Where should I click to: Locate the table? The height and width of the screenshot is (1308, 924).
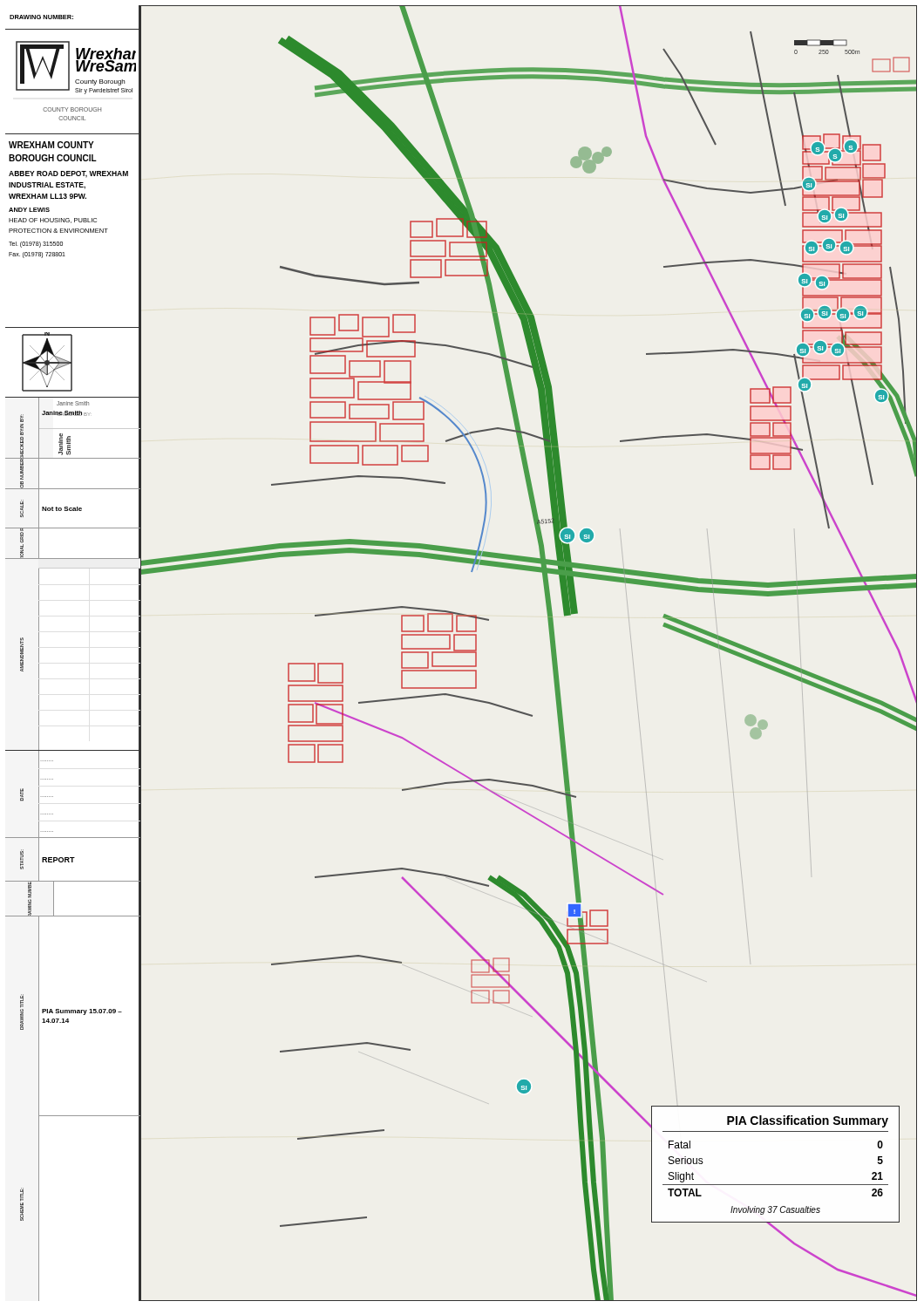pos(775,1164)
